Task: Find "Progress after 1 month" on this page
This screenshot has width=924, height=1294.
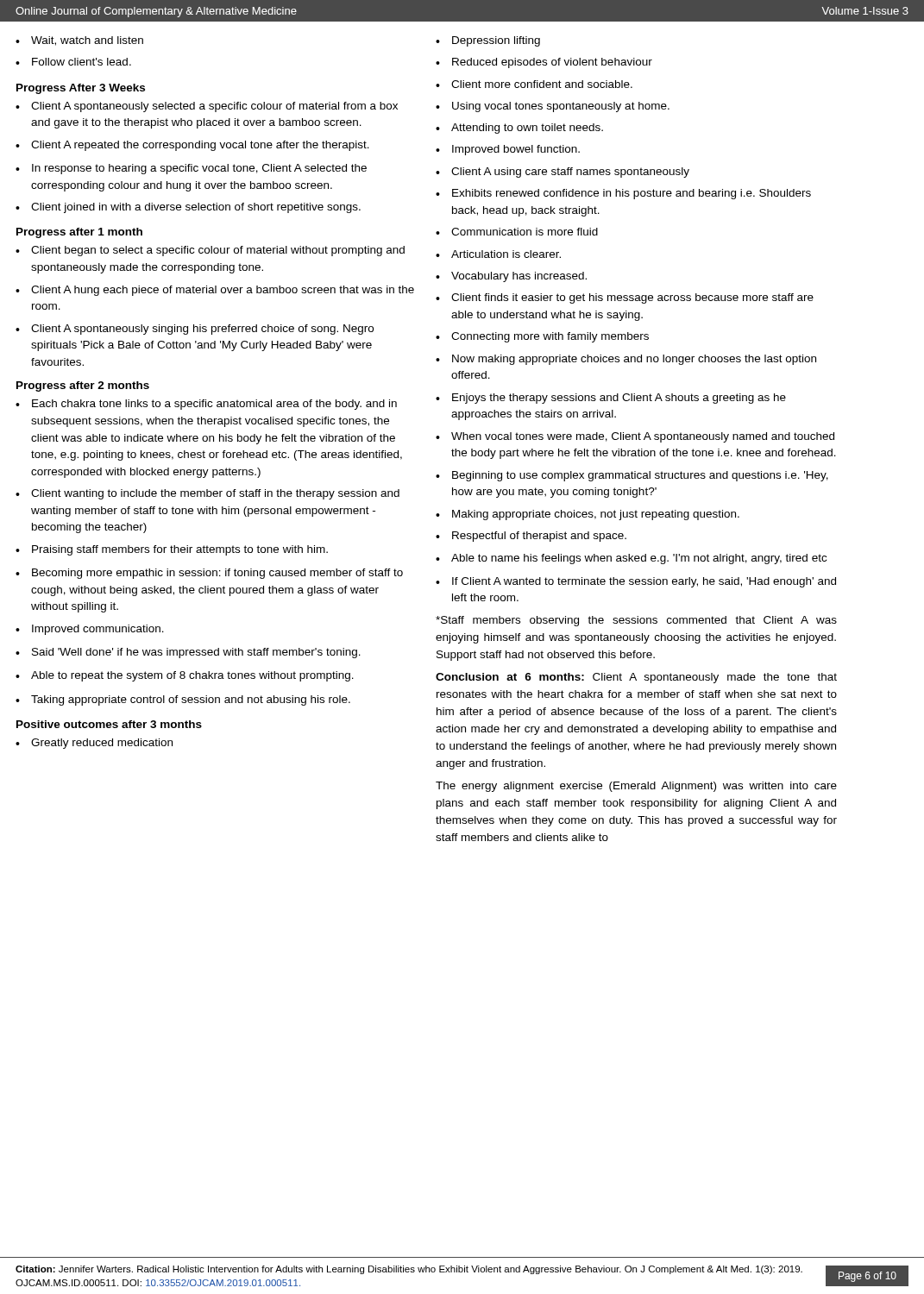Action: coord(79,232)
